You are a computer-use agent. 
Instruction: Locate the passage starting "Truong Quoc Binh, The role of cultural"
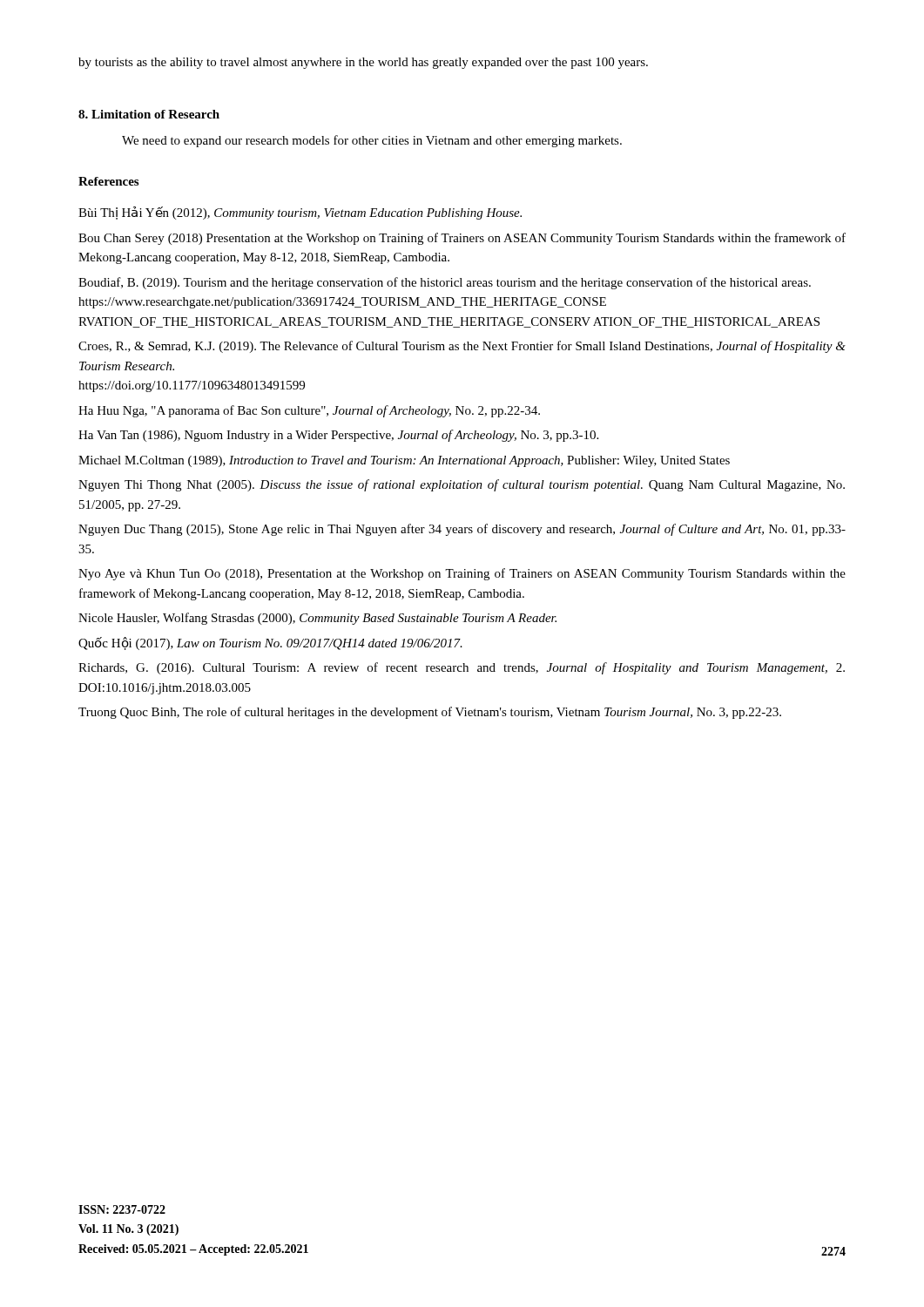(430, 712)
